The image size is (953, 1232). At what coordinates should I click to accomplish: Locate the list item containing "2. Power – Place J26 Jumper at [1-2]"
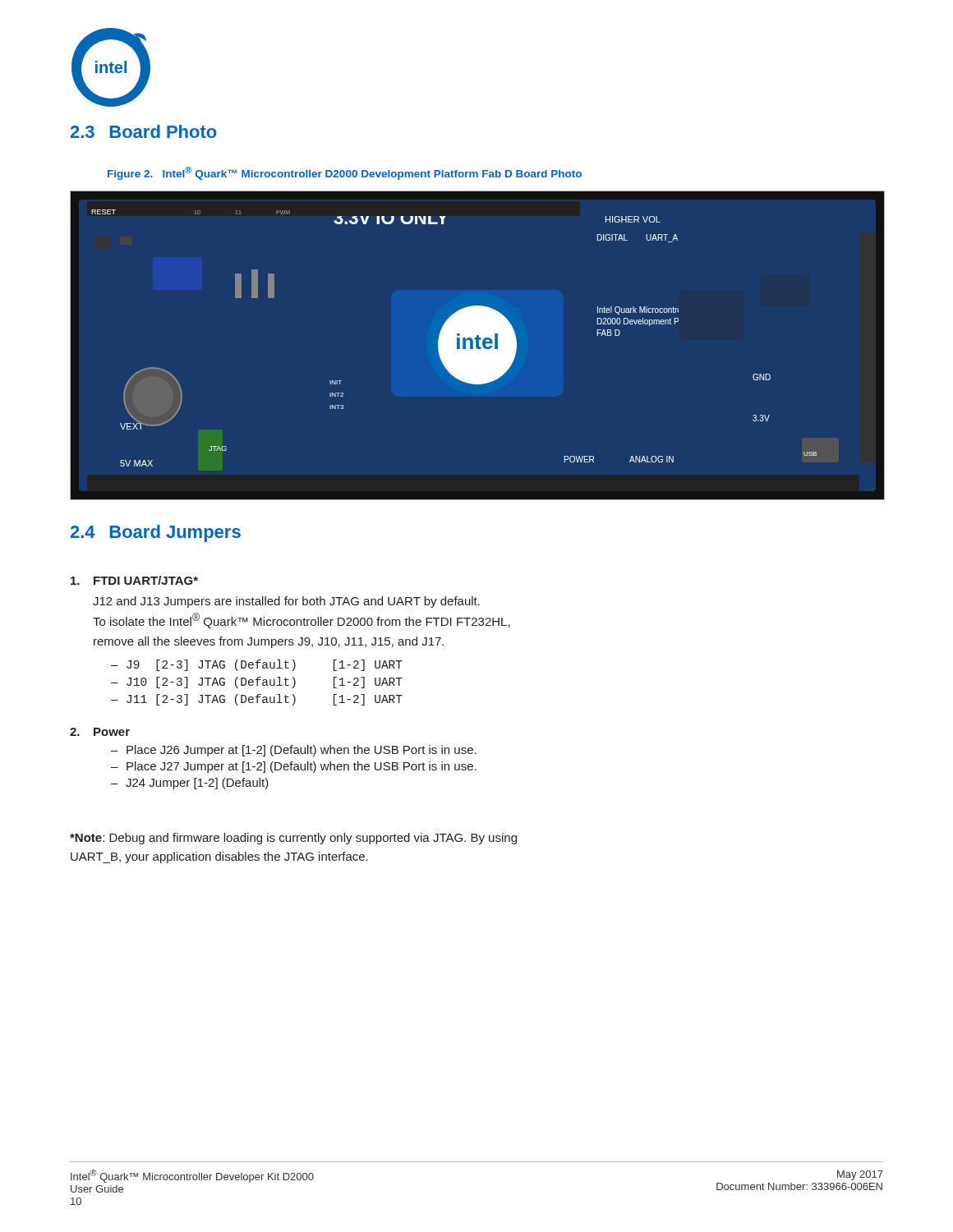(x=476, y=757)
